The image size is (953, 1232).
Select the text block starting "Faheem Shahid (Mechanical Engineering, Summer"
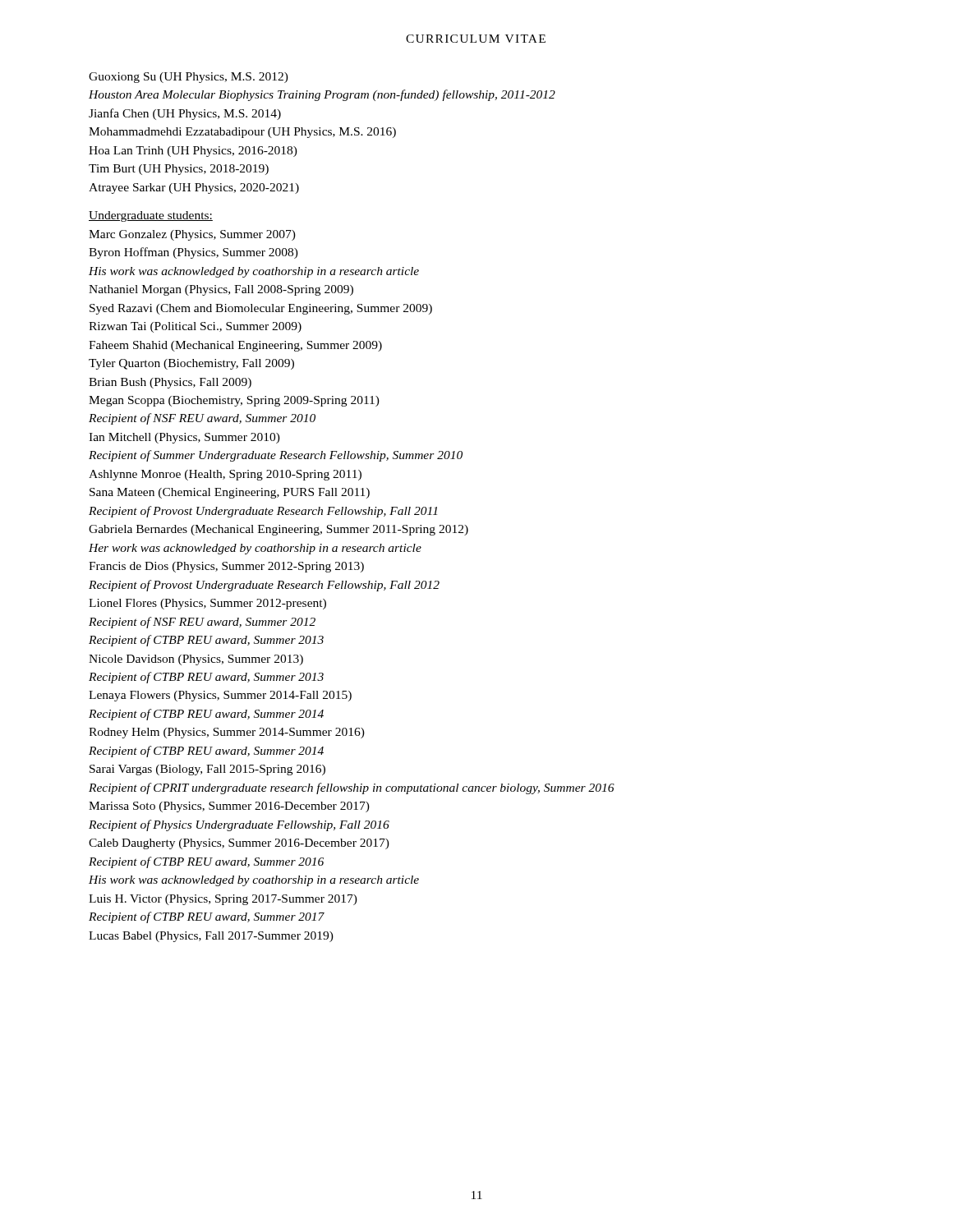(x=235, y=344)
